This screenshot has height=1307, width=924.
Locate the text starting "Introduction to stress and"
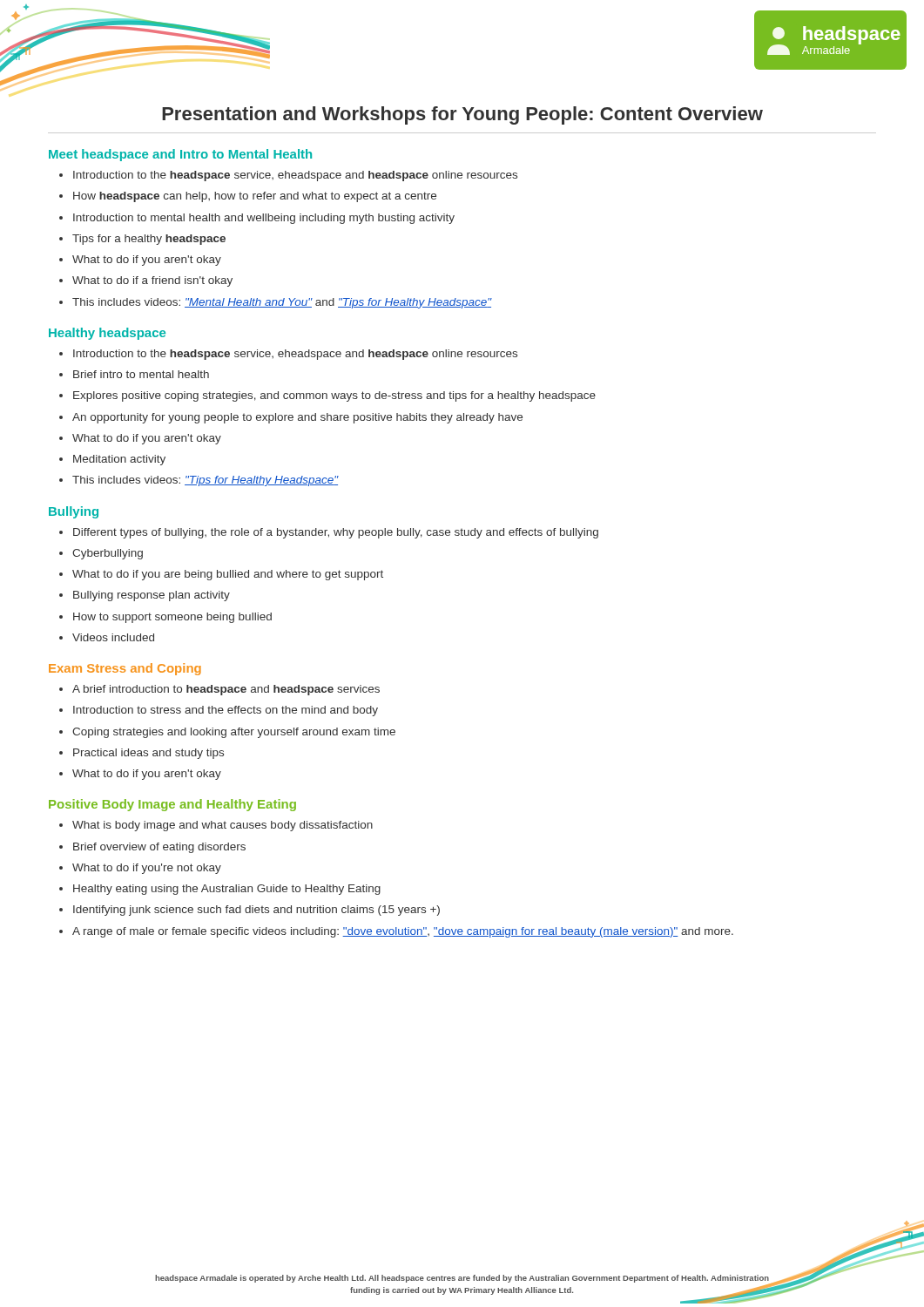(225, 710)
